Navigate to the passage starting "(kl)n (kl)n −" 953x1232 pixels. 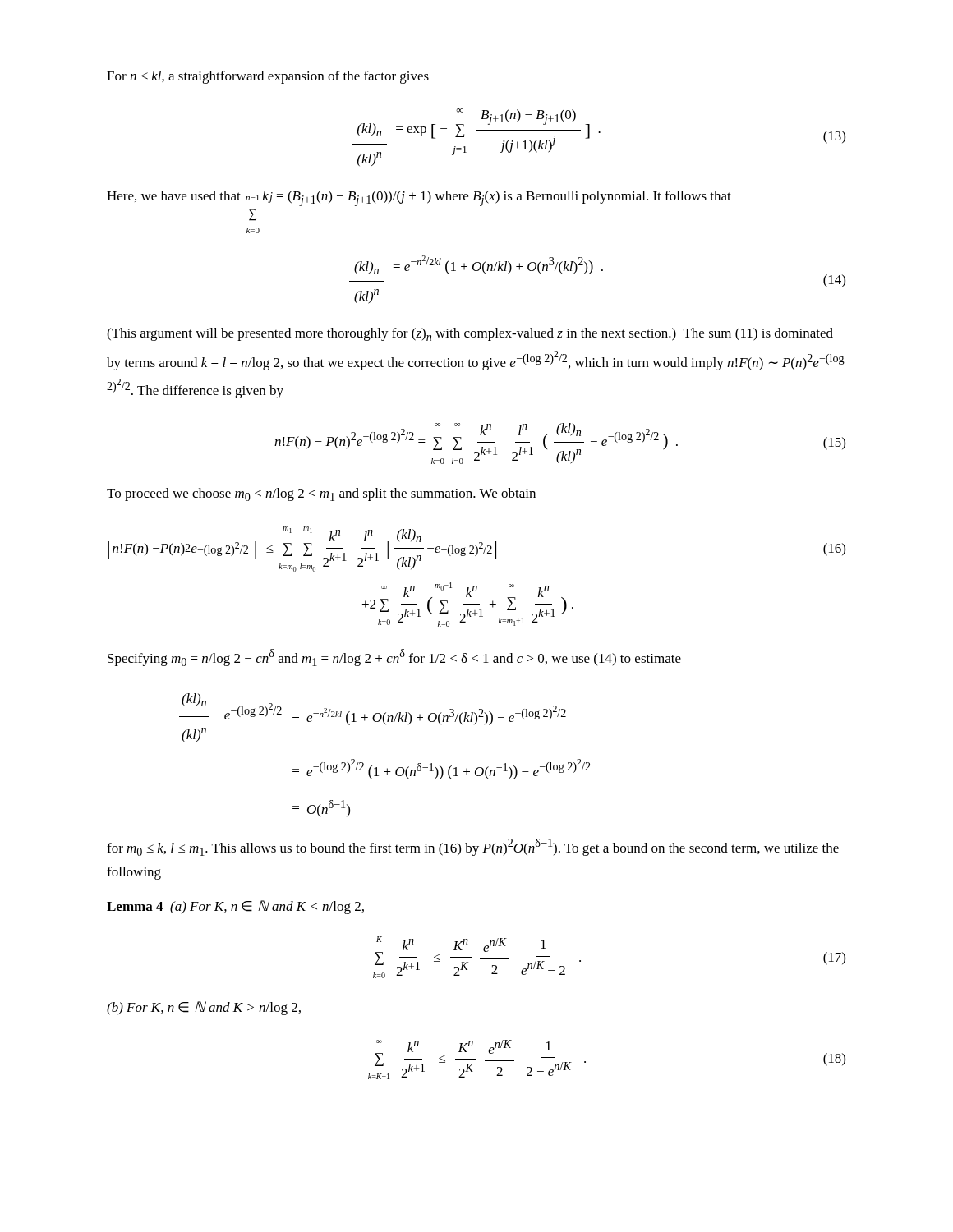click(509, 754)
